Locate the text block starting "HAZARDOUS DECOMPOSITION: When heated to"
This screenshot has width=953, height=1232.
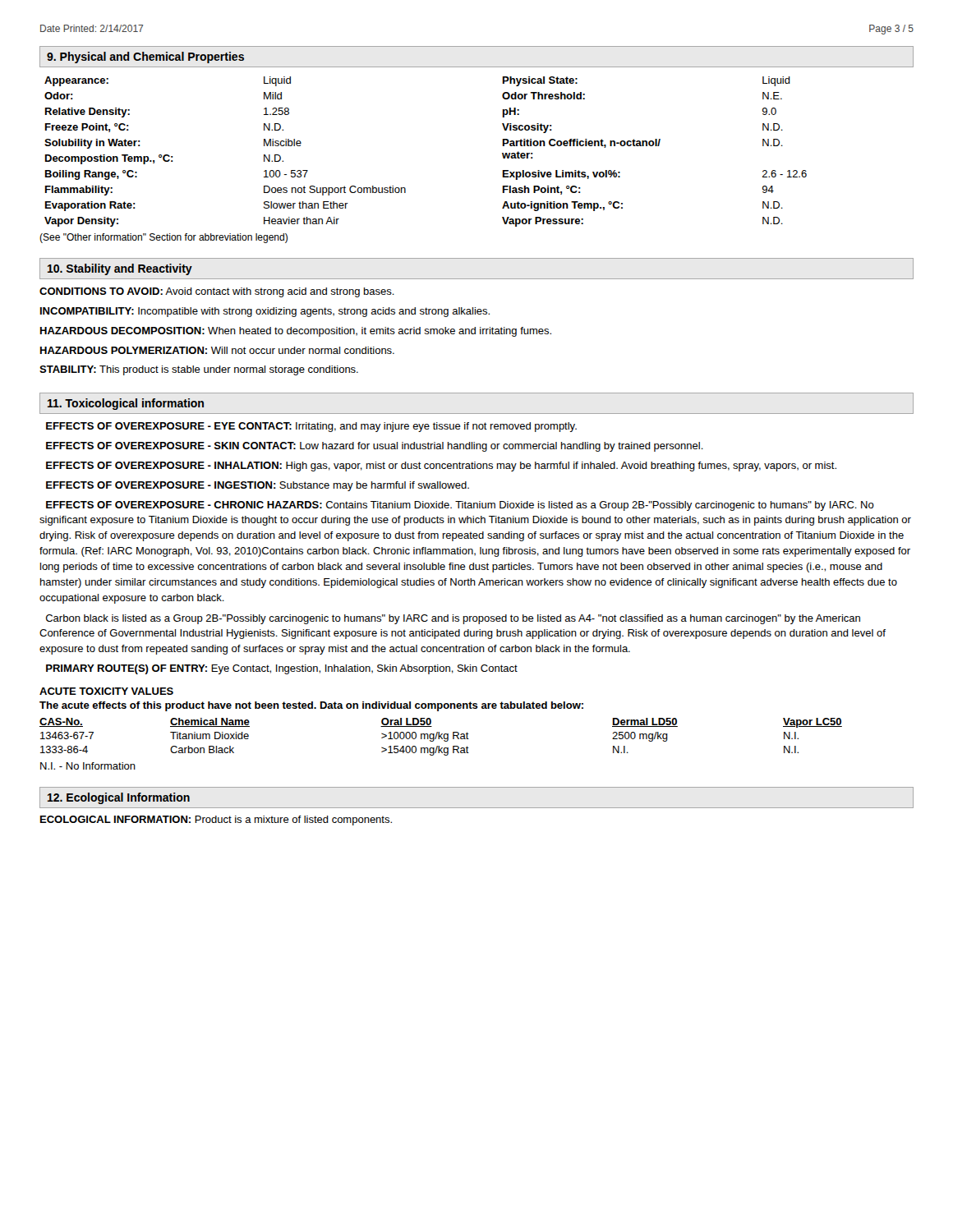coord(296,330)
